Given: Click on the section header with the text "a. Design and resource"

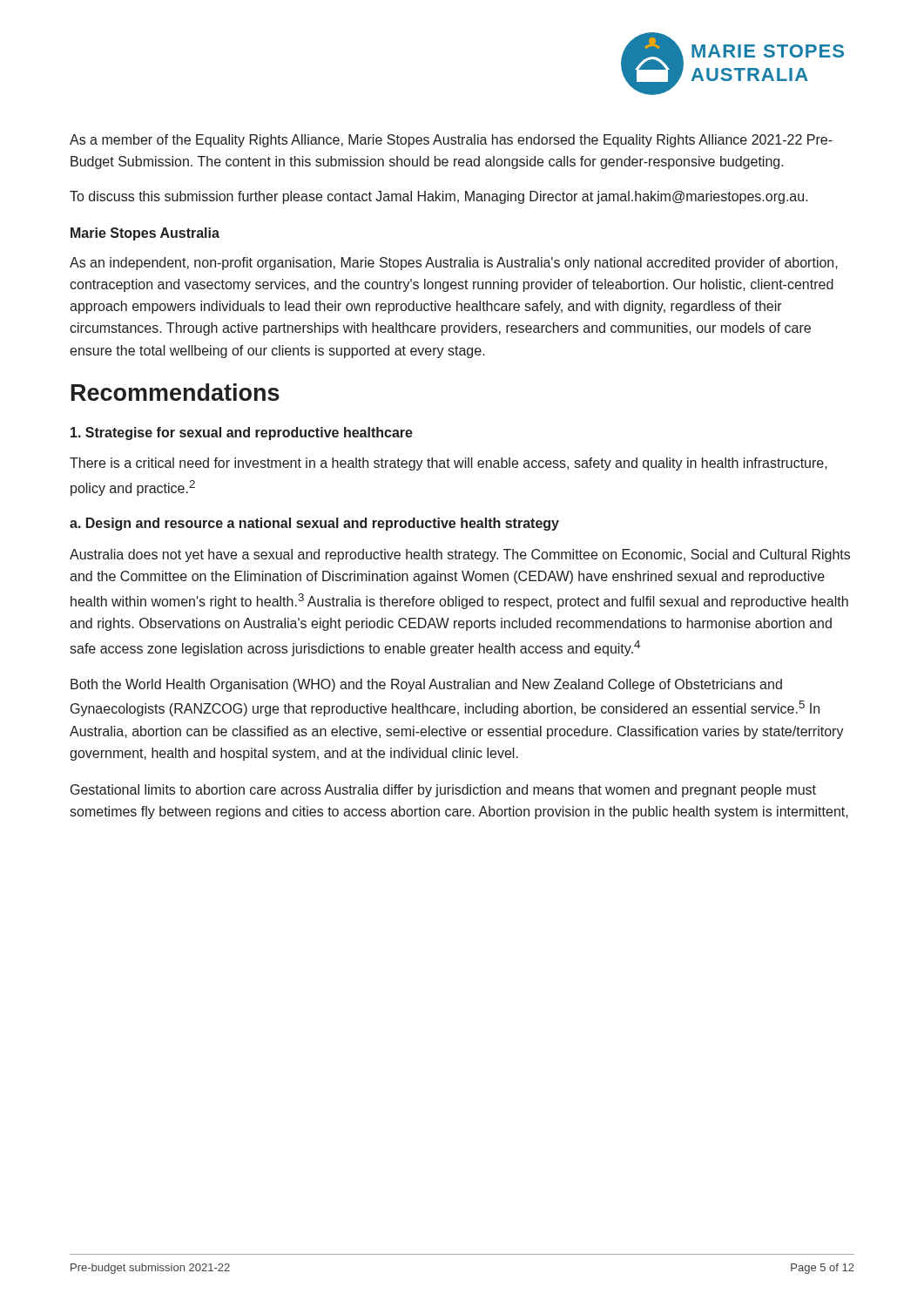Looking at the screenshot, I should 462,524.
